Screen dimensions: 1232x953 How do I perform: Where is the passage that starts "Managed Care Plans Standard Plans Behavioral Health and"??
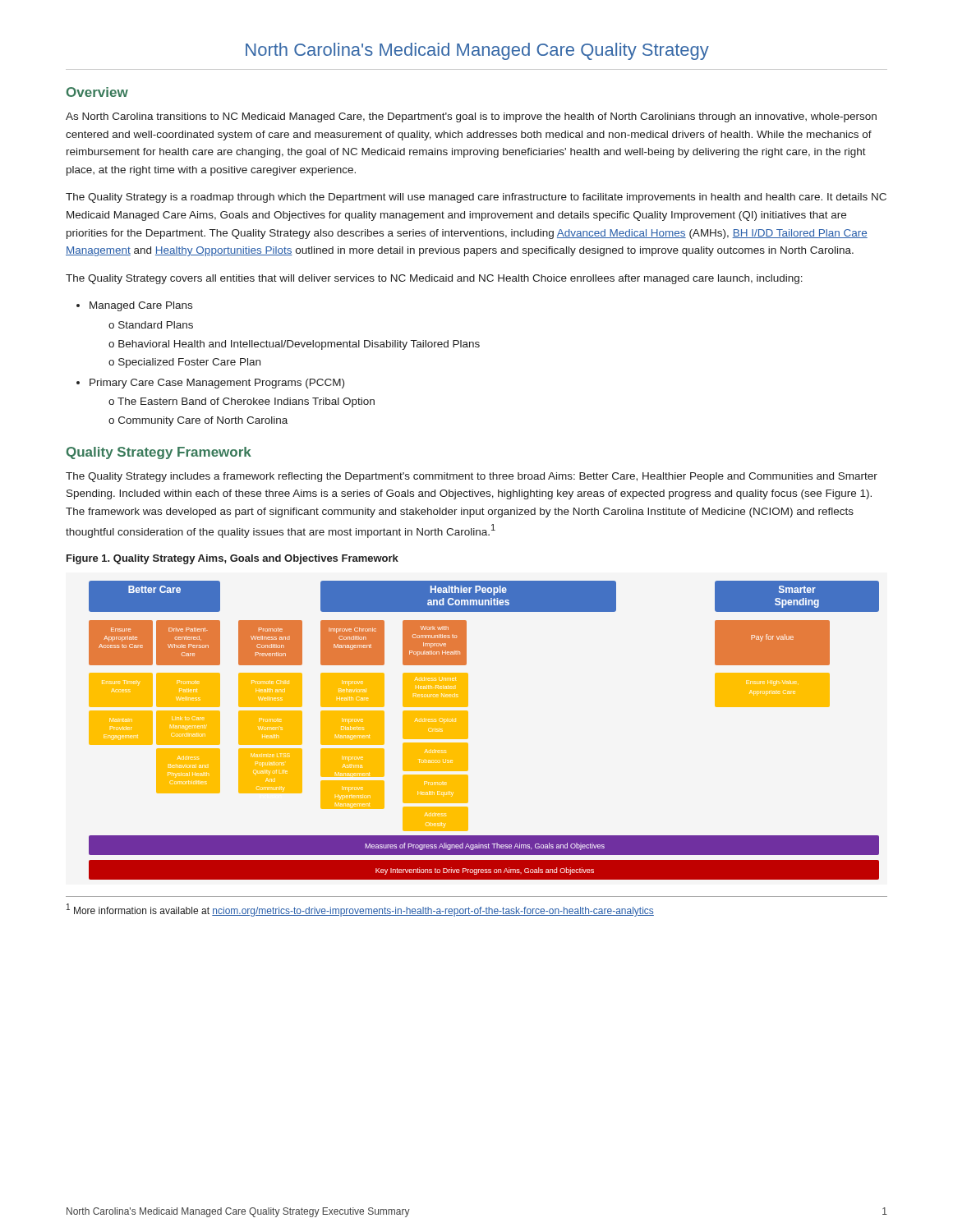click(x=141, y=306)
